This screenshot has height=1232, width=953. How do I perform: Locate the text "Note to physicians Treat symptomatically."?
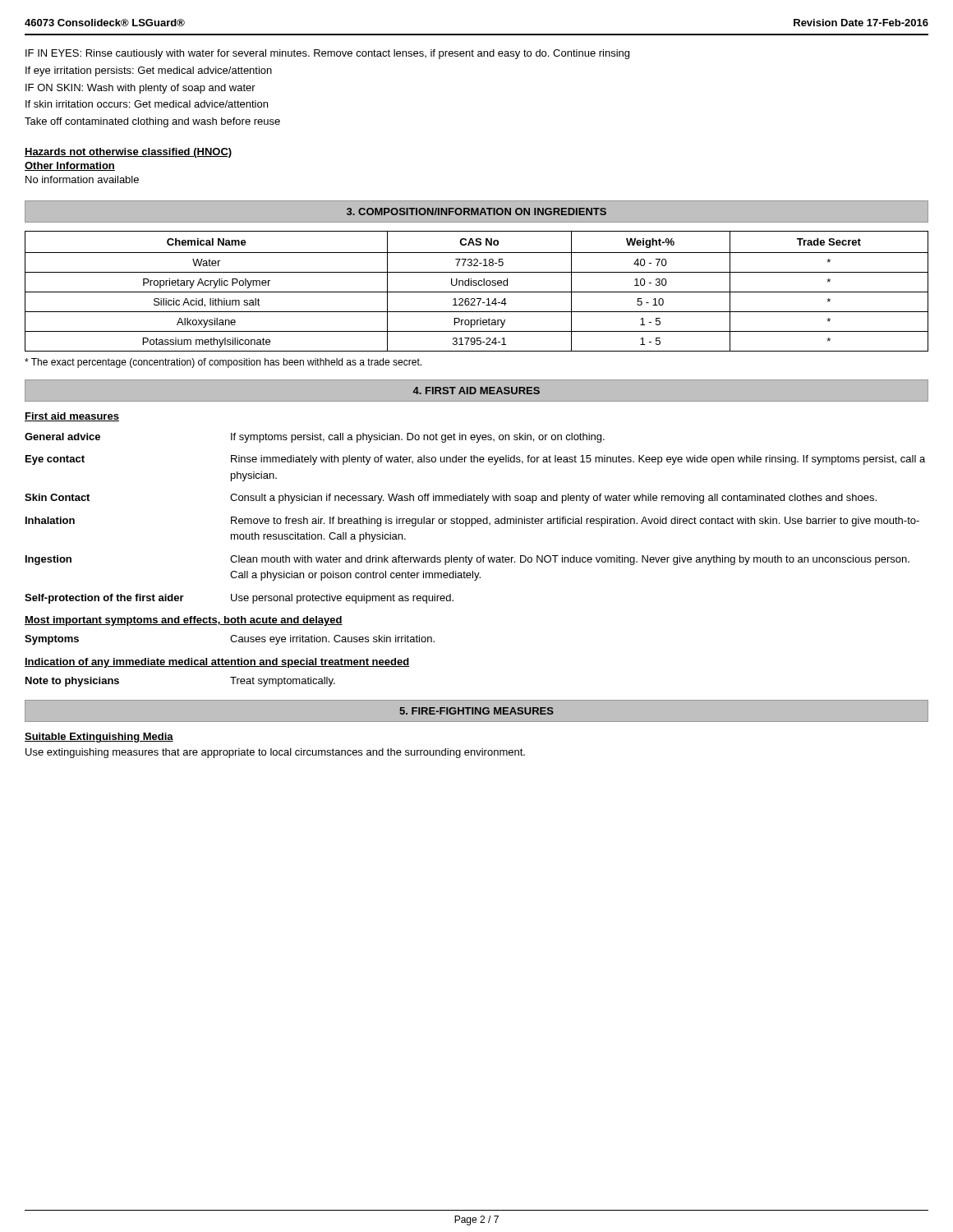67,682
